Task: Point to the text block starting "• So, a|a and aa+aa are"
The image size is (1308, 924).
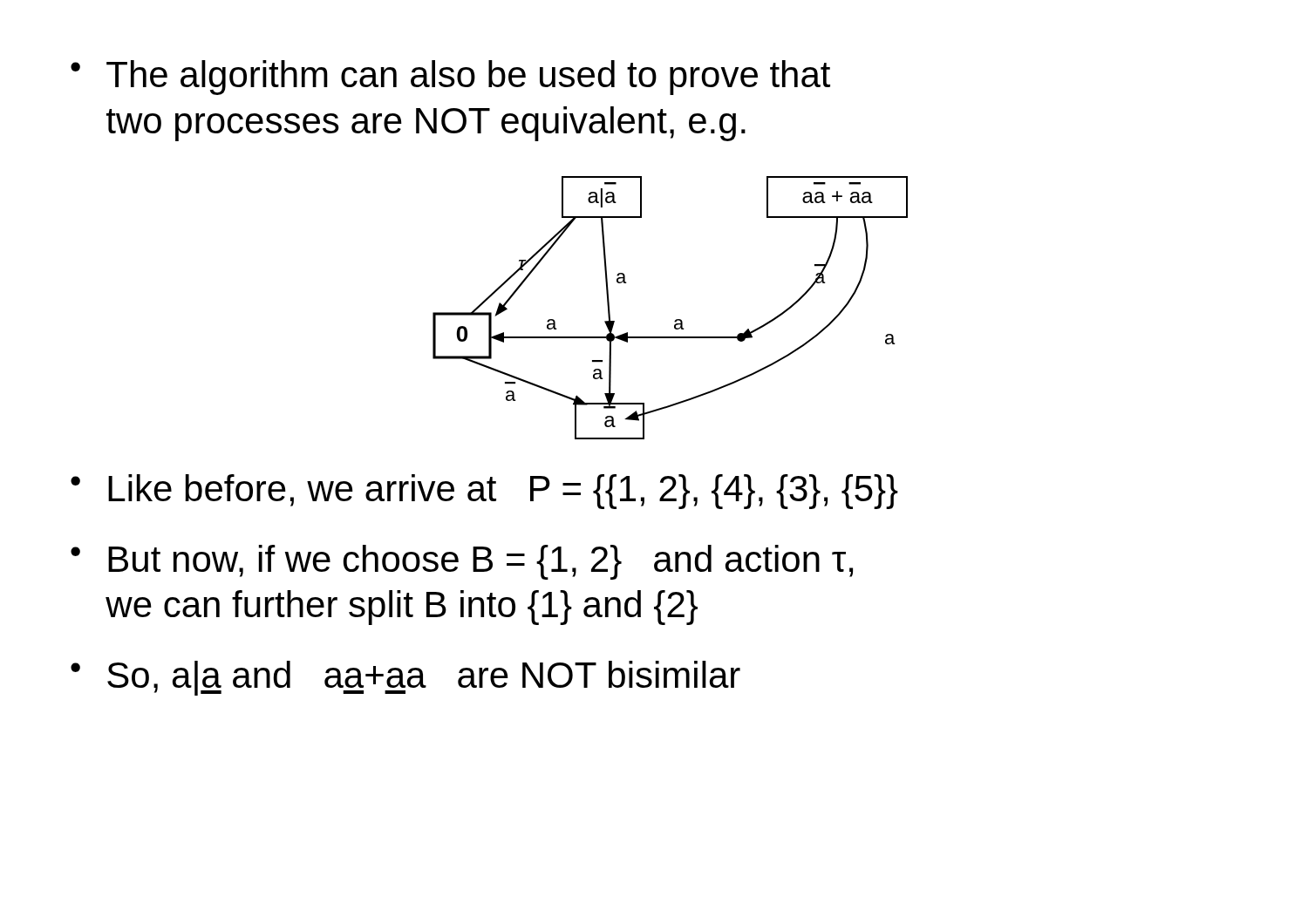Action: (x=405, y=675)
